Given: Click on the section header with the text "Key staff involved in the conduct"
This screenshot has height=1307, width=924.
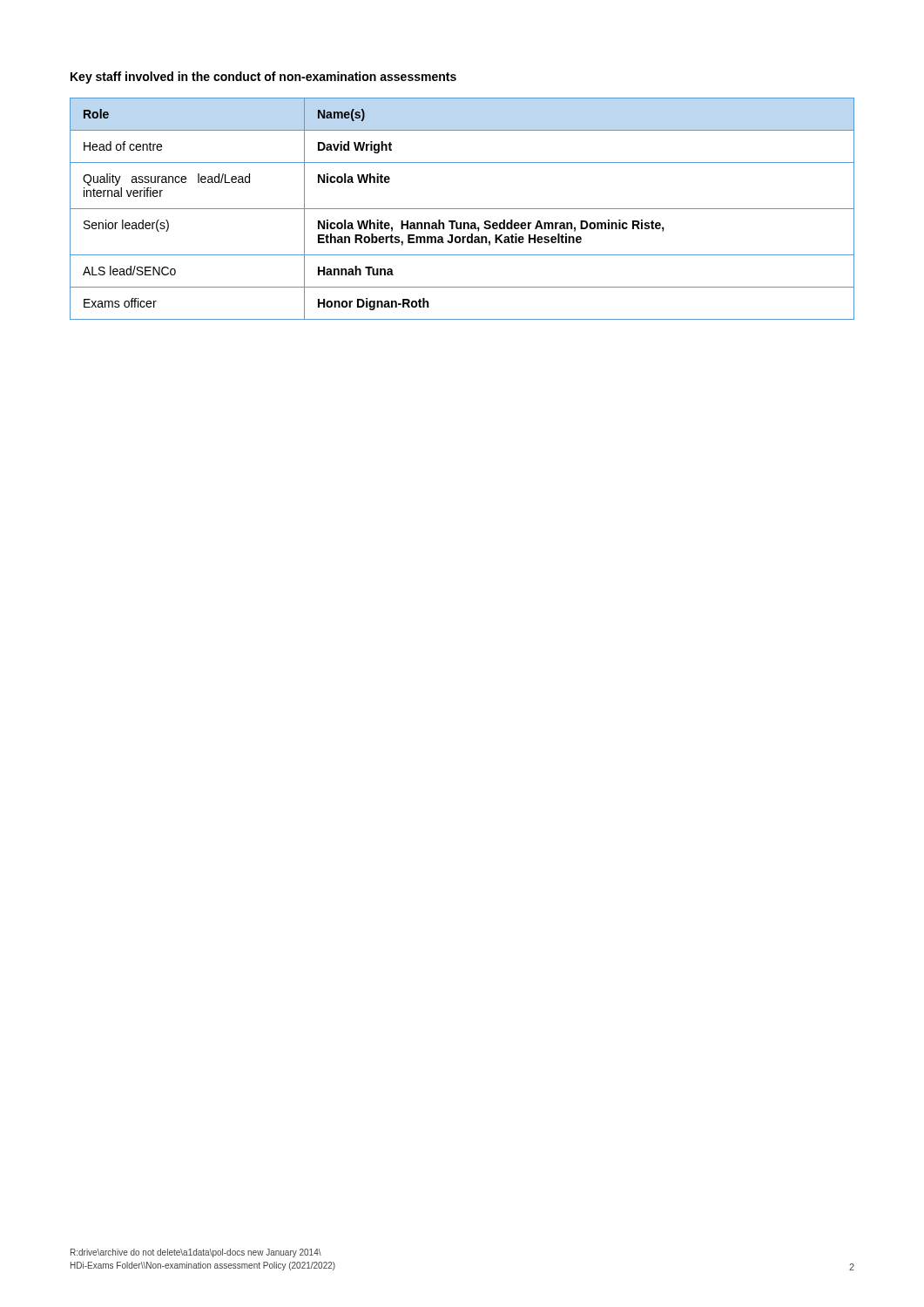Looking at the screenshot, I should 263,77.
